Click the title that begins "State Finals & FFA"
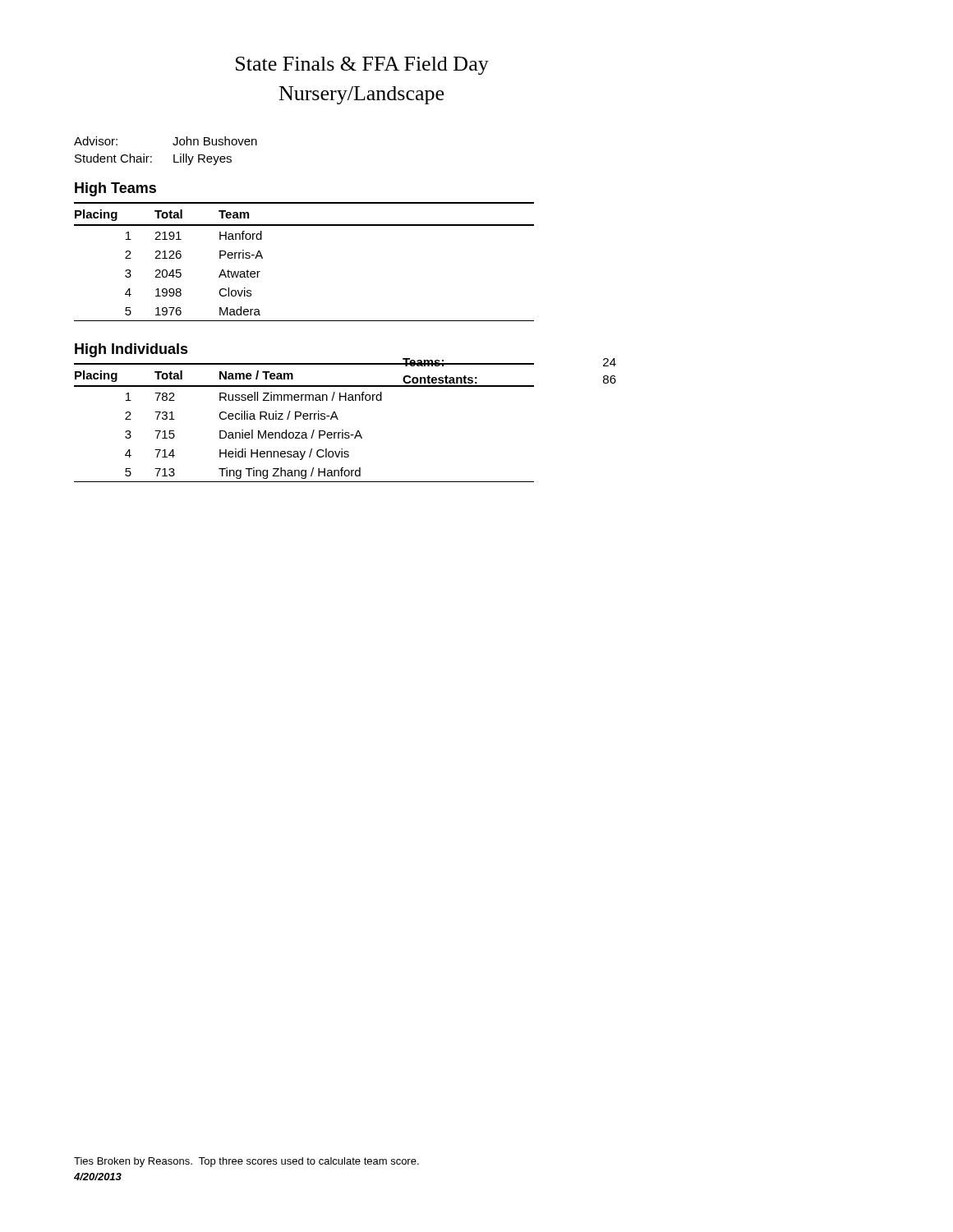Image resolution: width=953 pixels, height=1232 pixels. tap(361, 79)
